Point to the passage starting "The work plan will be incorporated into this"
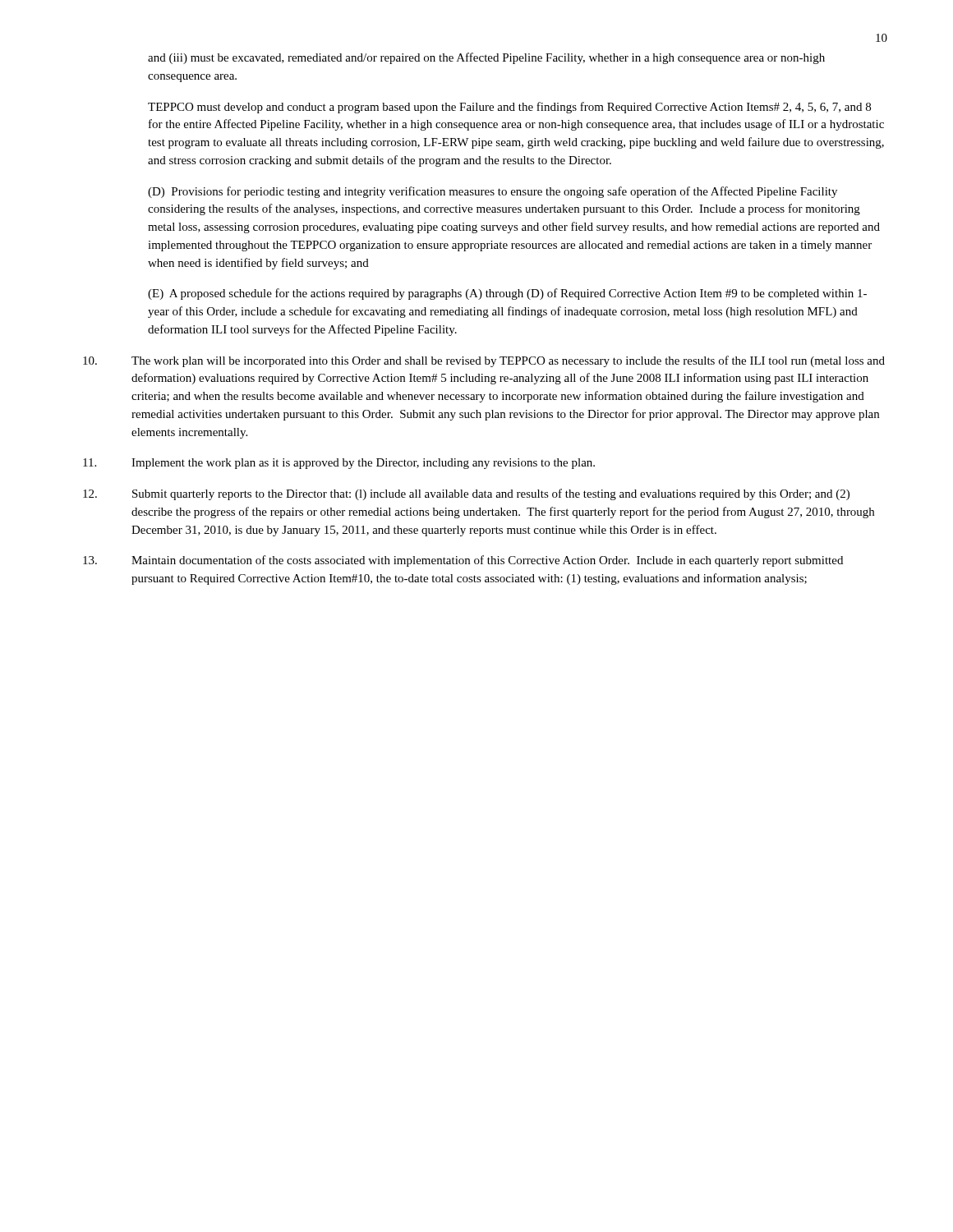Image resolution: width=953 pixels, height=1232 pixels. (485, 397)
